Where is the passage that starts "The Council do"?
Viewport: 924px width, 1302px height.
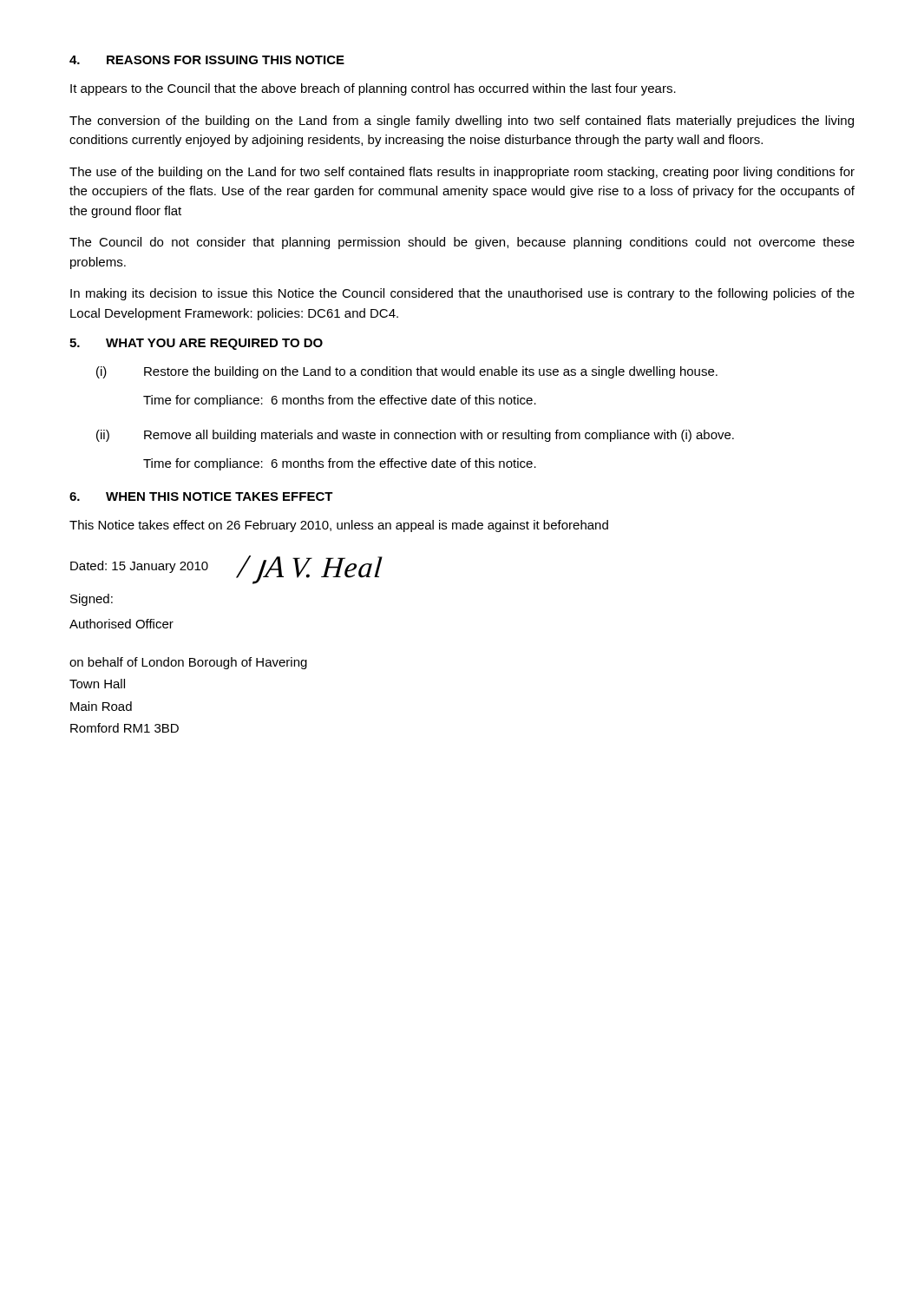(x=462, y=251)
